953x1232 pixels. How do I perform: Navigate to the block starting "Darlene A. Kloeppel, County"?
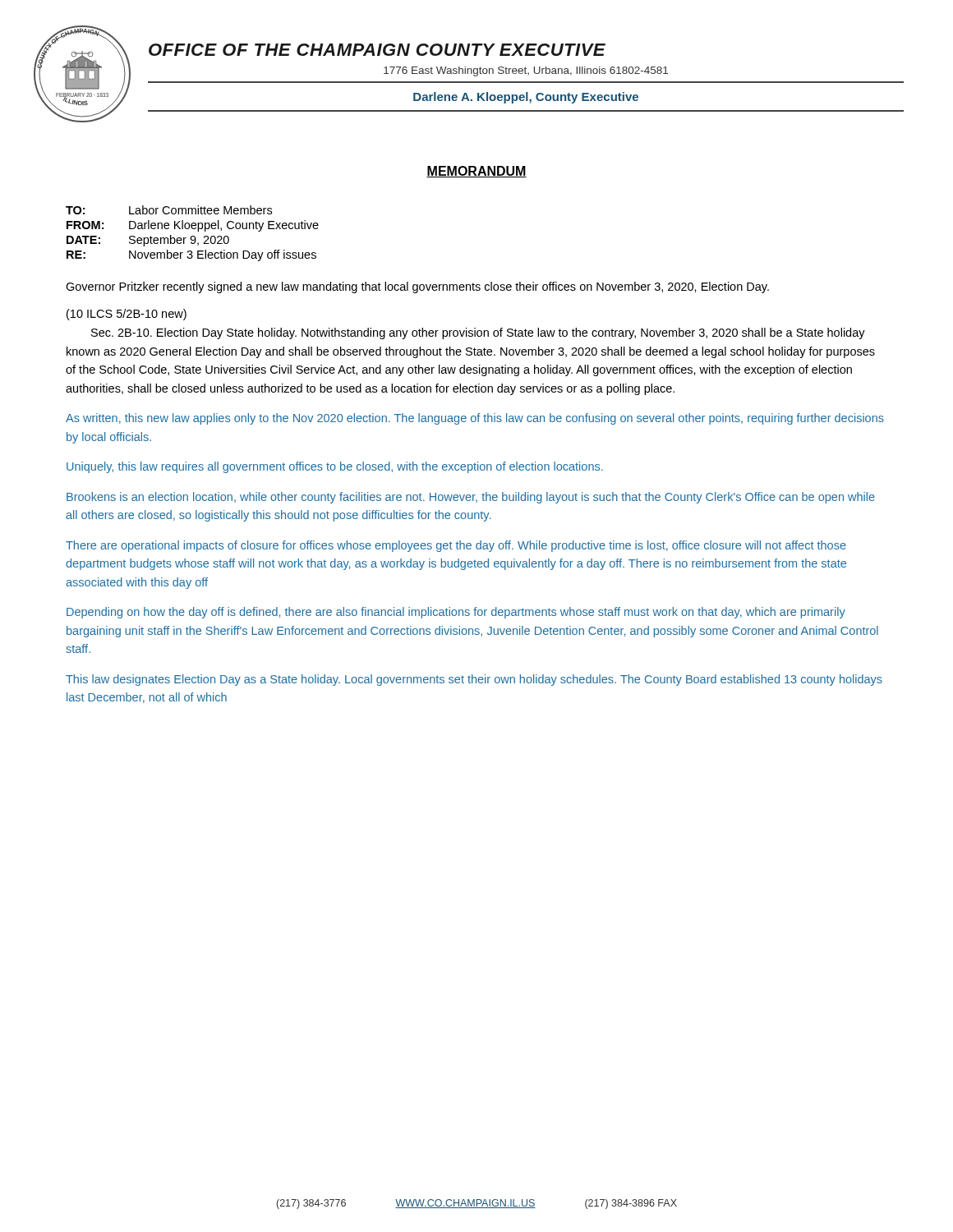click(x=526, y=97)
